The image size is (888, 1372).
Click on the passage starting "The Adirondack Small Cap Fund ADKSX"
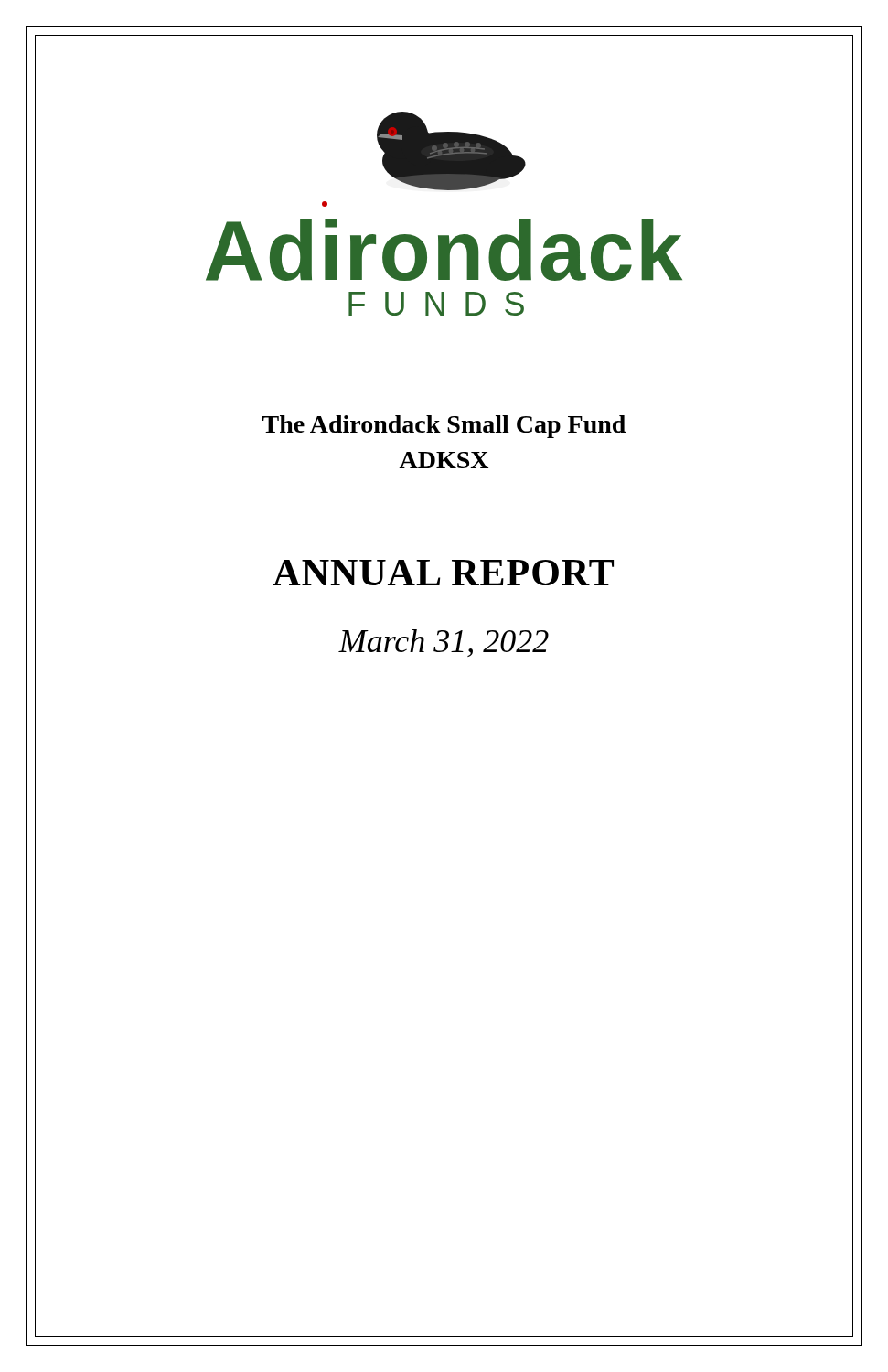[x=444, y=442]
